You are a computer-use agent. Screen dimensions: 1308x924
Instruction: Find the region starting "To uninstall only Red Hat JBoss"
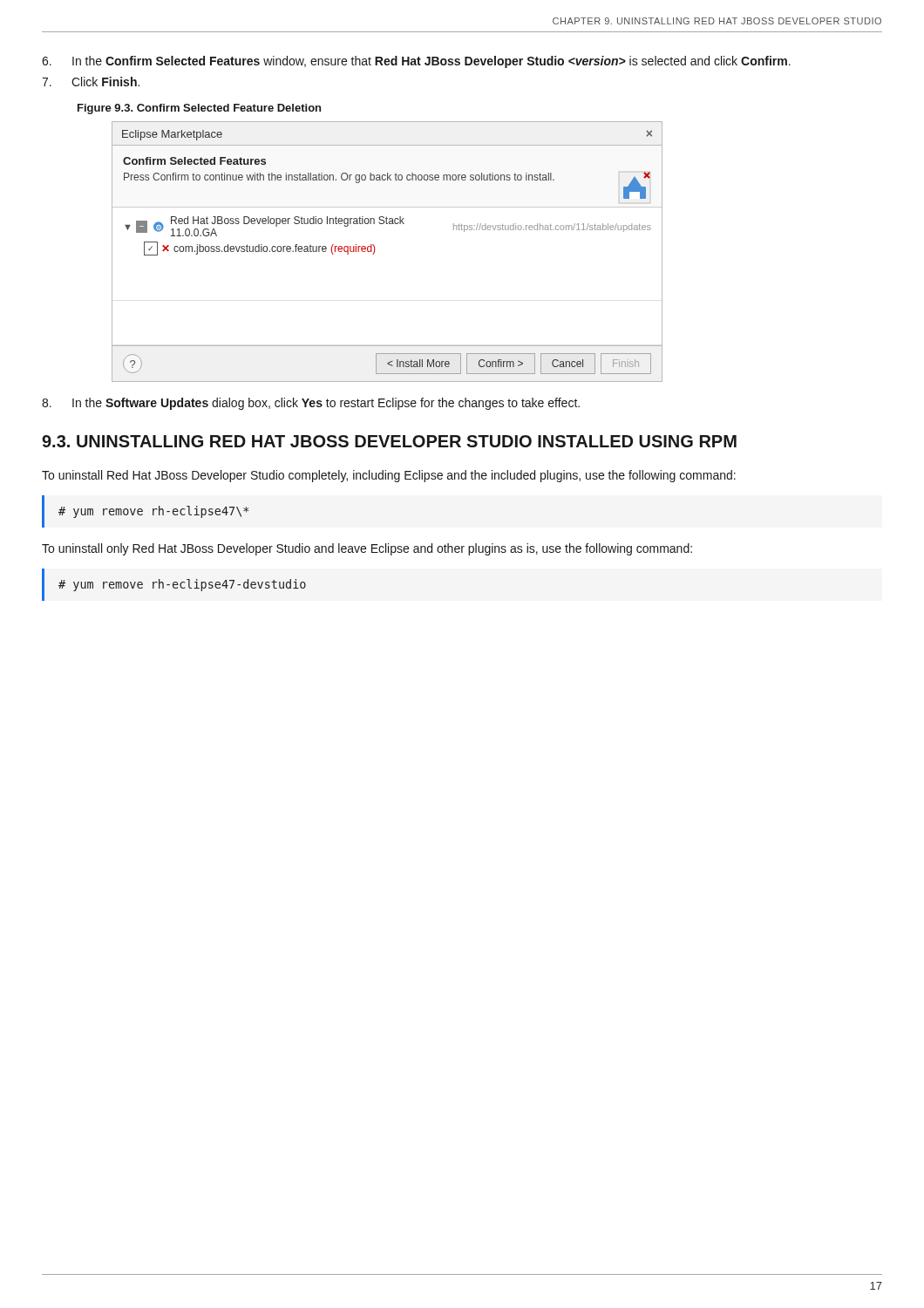click(x=367, y=549)
